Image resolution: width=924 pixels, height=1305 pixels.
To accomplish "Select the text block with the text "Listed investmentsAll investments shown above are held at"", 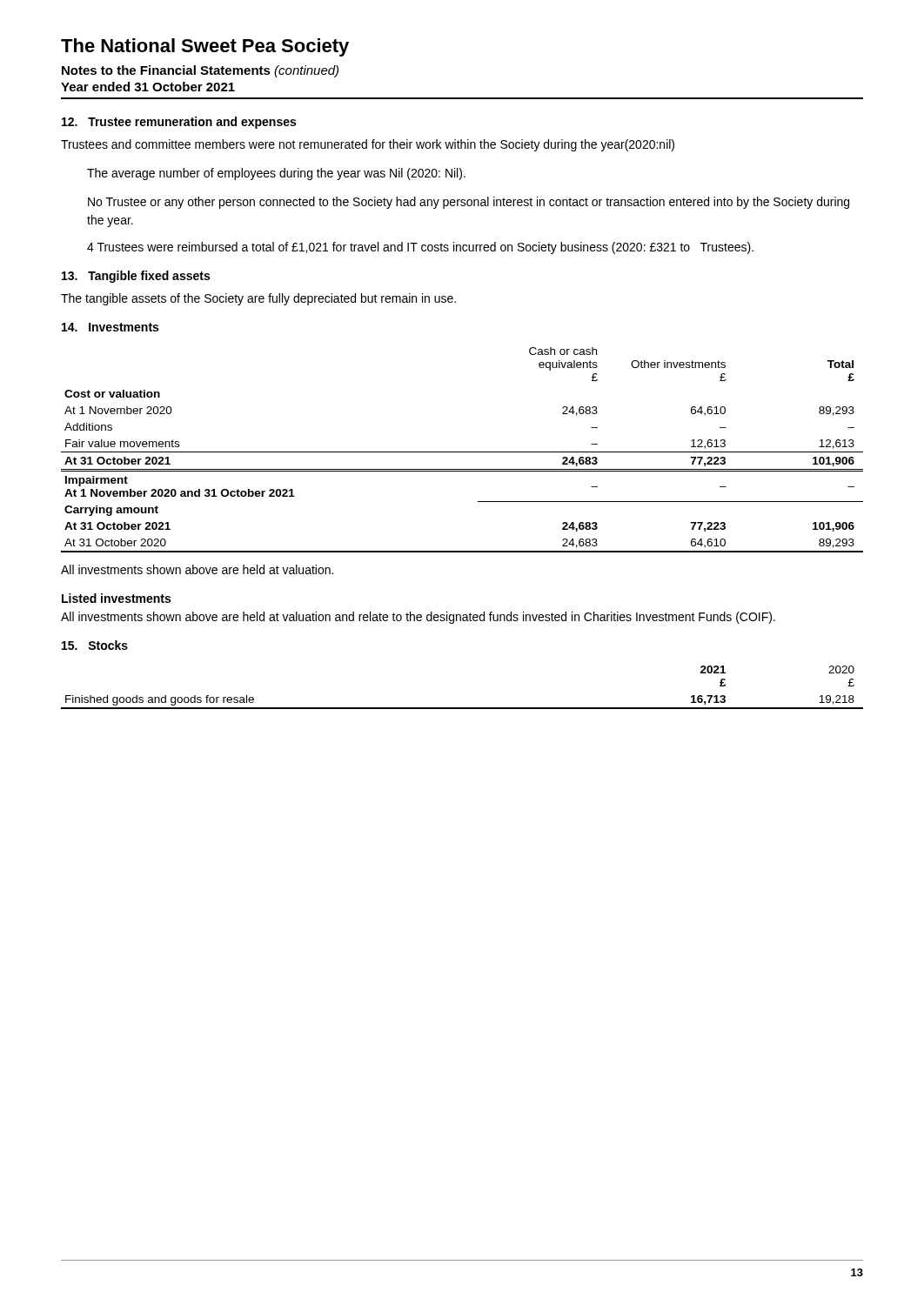I will [x=418, y=608].
